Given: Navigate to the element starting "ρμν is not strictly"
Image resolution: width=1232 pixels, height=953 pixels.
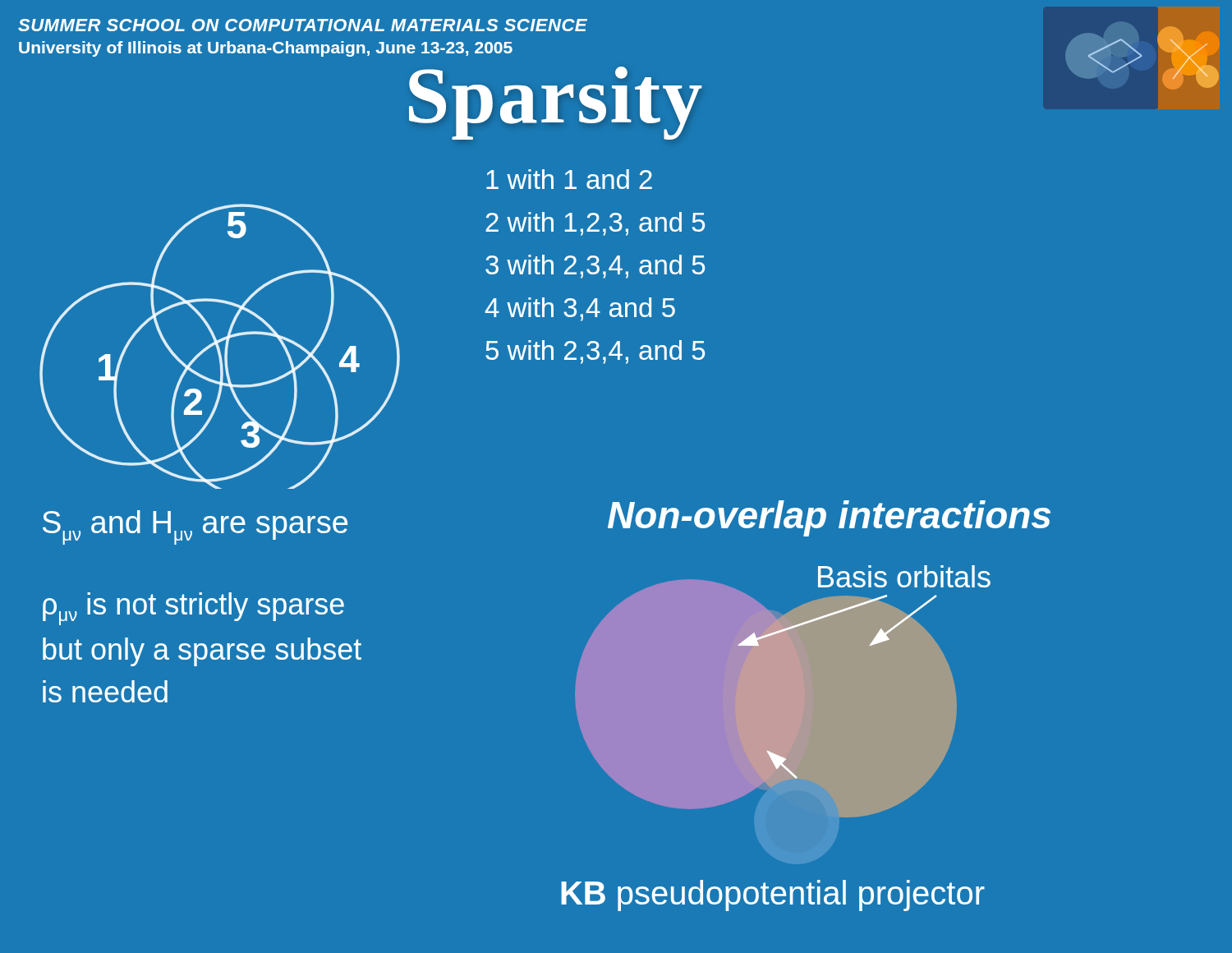Looking at the screenshot, I should pos(201,648).
